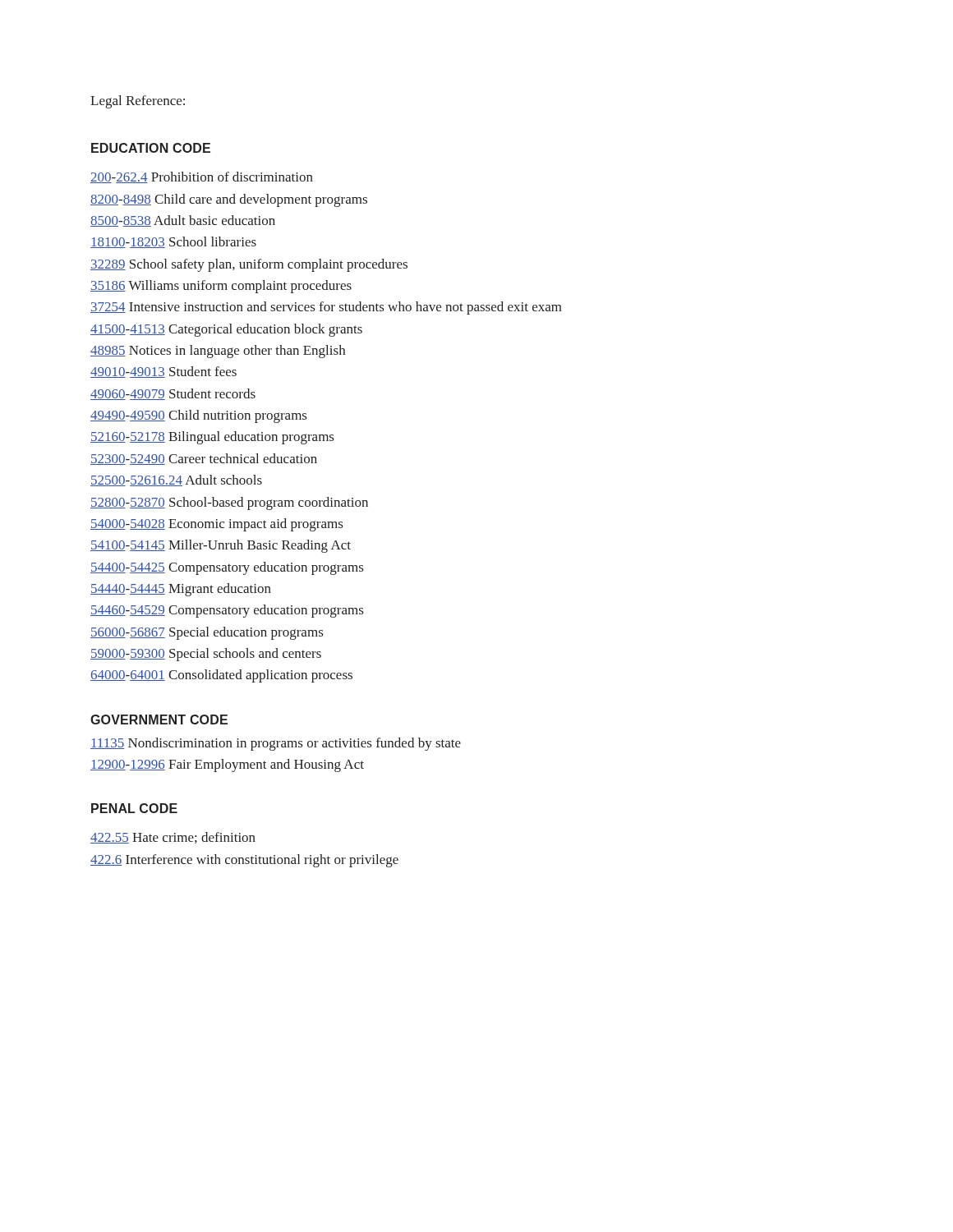Image resolution: width=953 pixels, height=1232 pixels.
Task: Click on the list item containing "8200-8498 Child care and"
Action: [229, 199]
